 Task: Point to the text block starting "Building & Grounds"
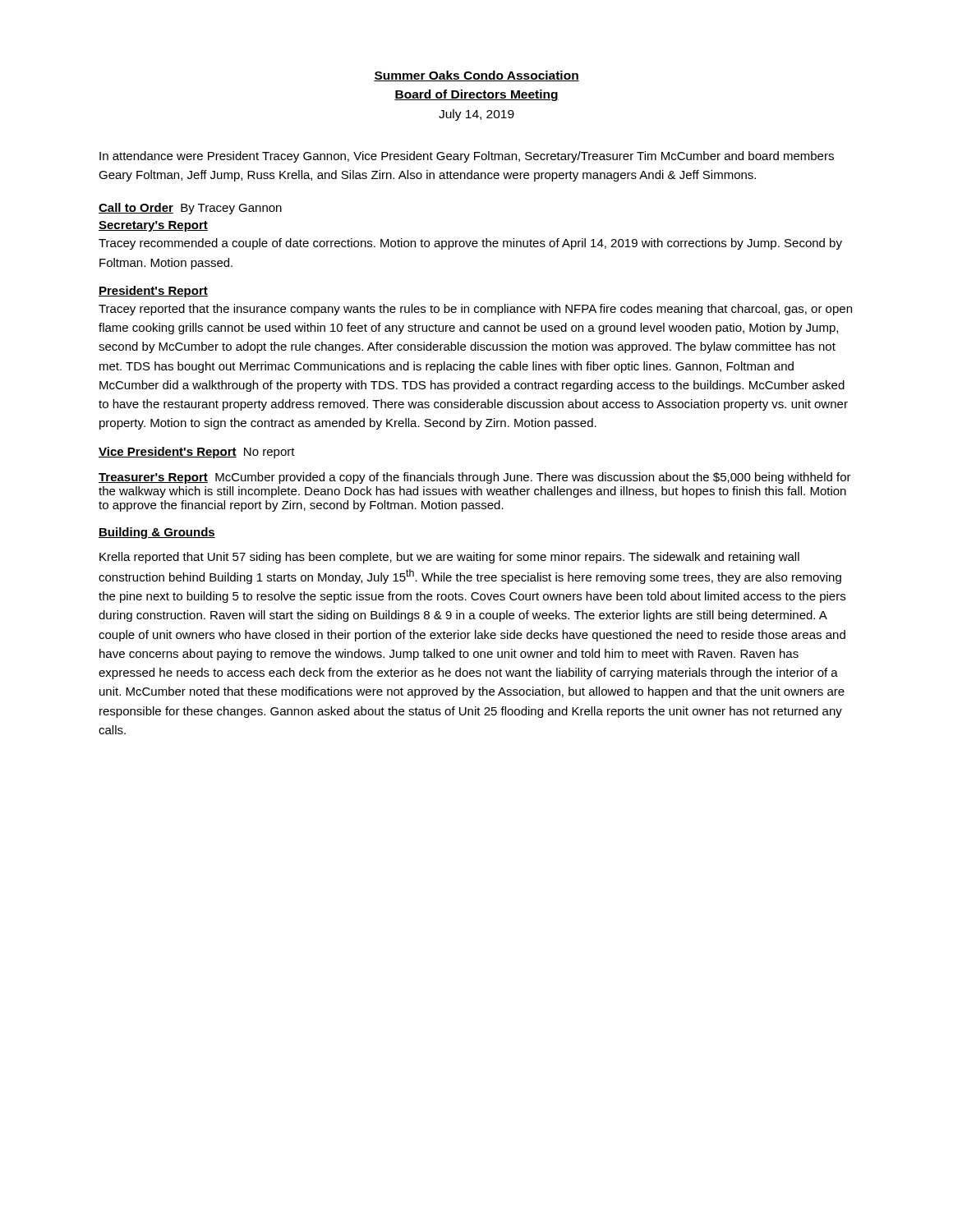point(157,531)
